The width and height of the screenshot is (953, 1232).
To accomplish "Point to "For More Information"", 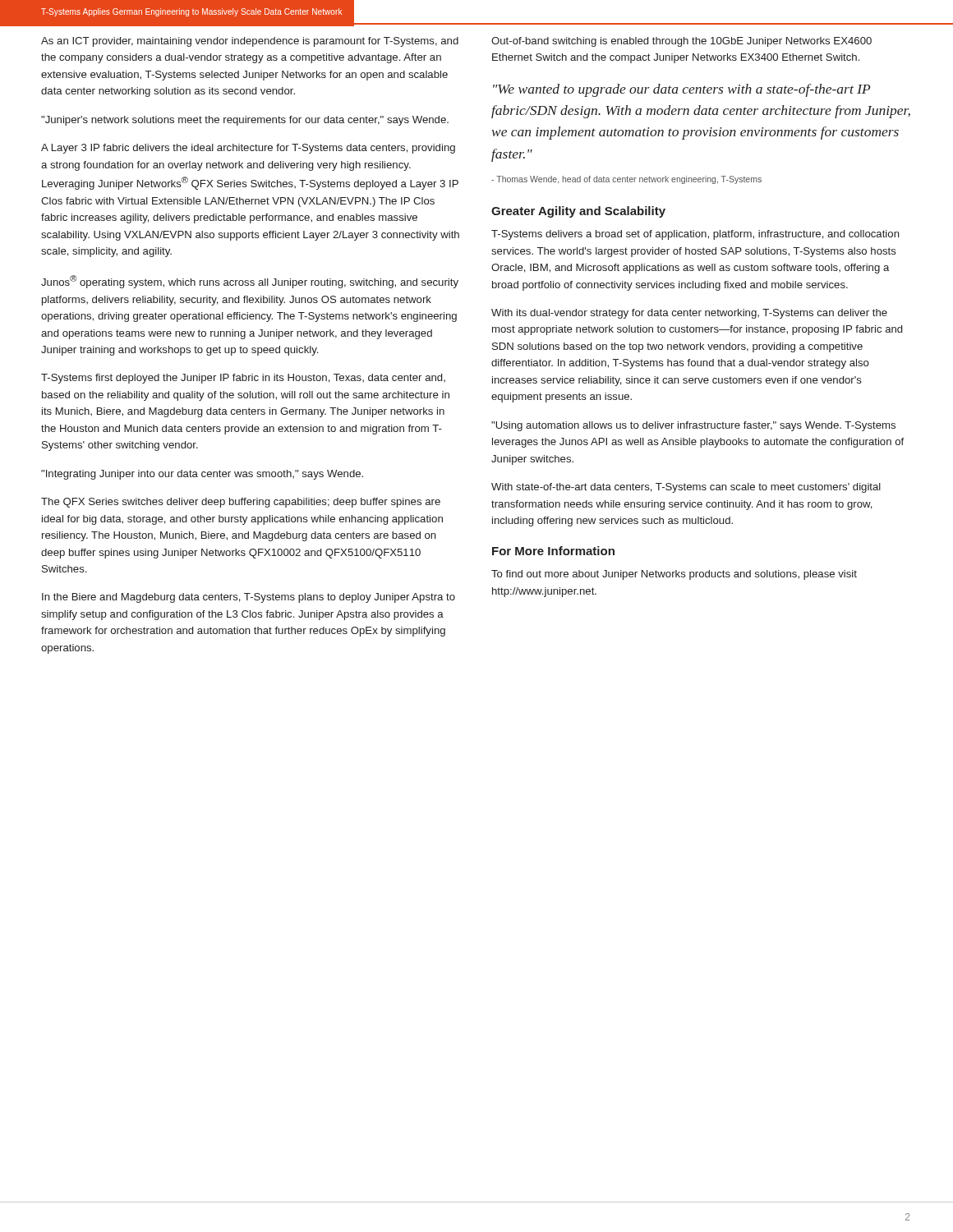I will coord(553,551).
